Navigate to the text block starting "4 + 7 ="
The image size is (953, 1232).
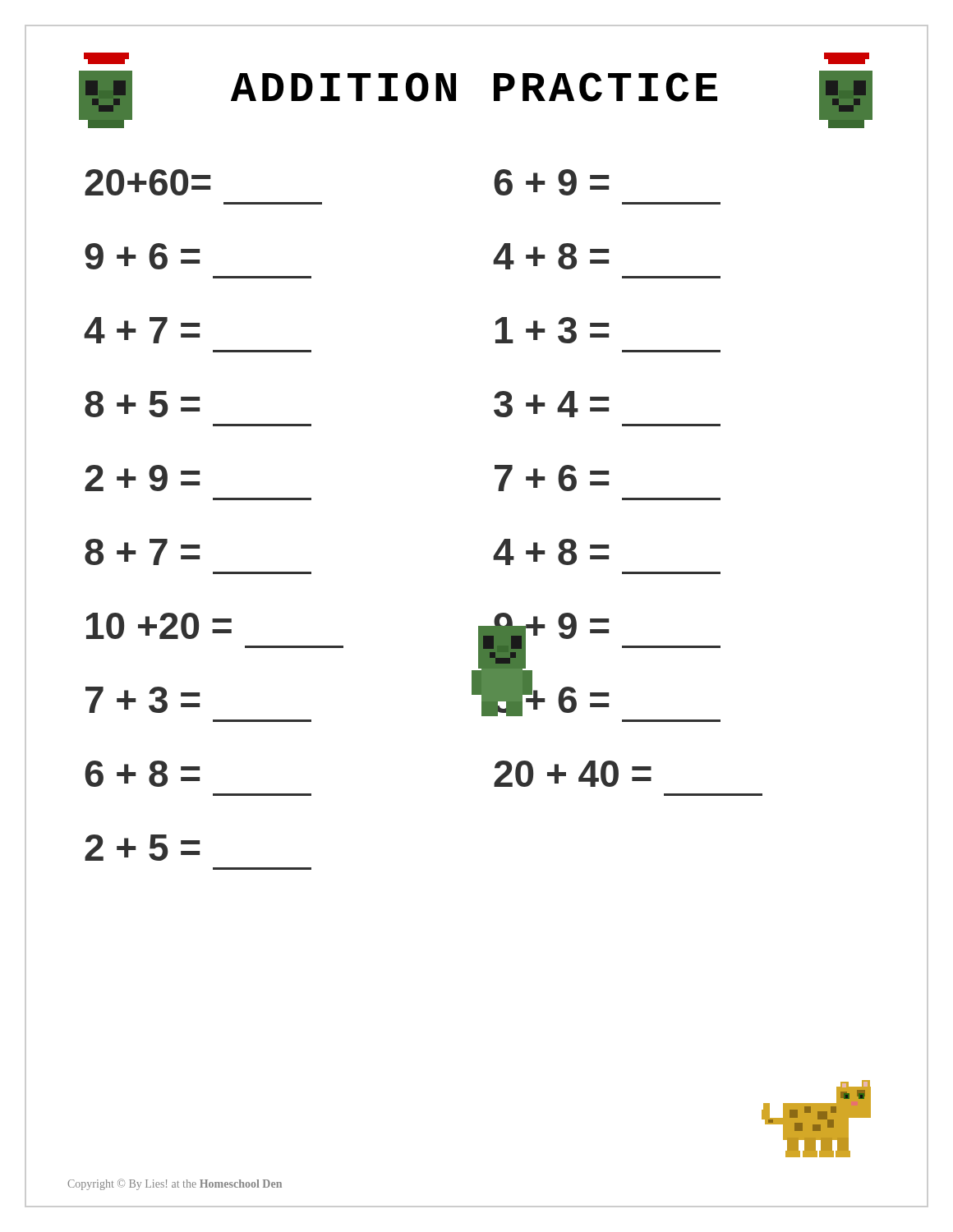point(198,330)
